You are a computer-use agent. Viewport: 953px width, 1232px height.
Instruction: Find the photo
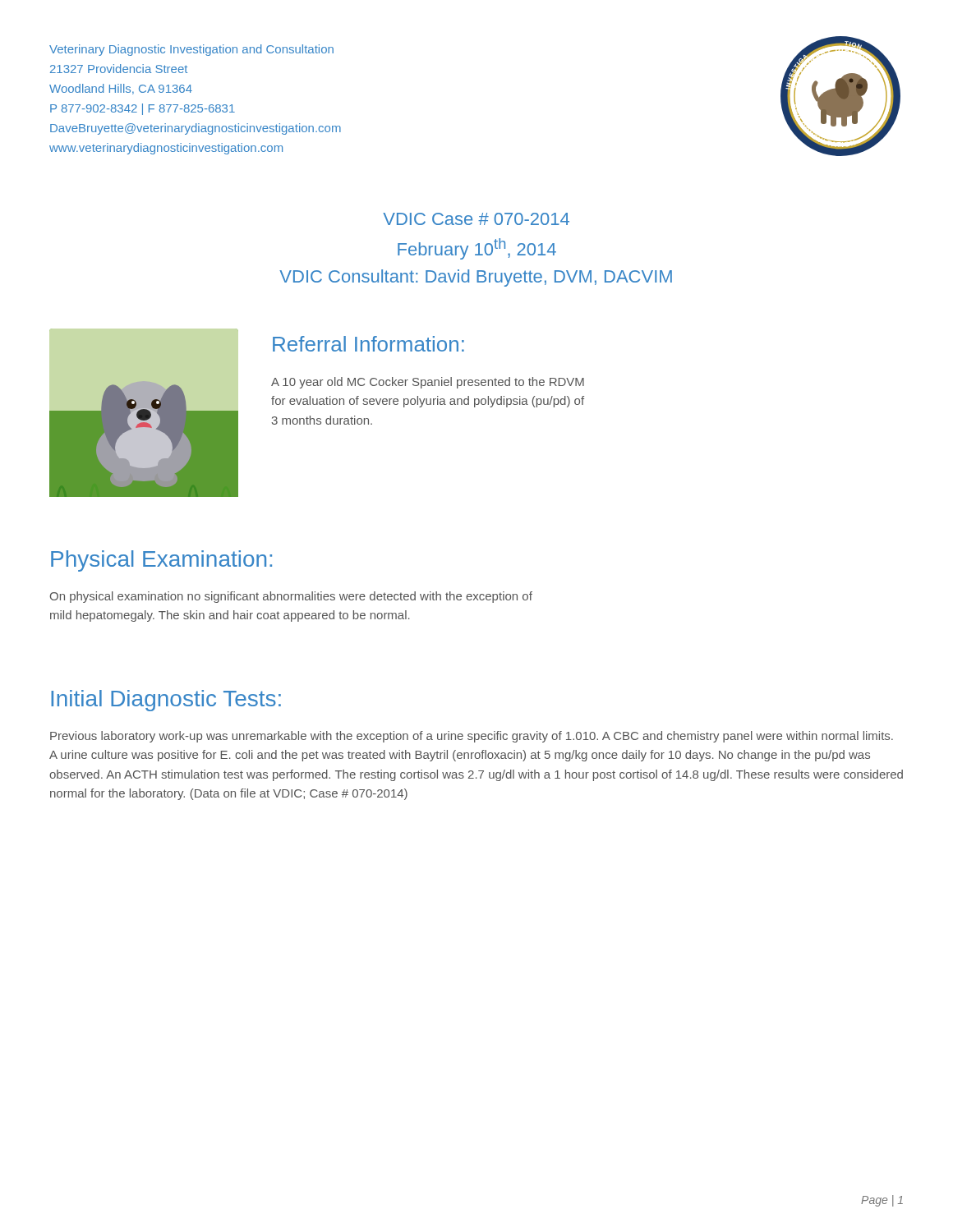144,413
